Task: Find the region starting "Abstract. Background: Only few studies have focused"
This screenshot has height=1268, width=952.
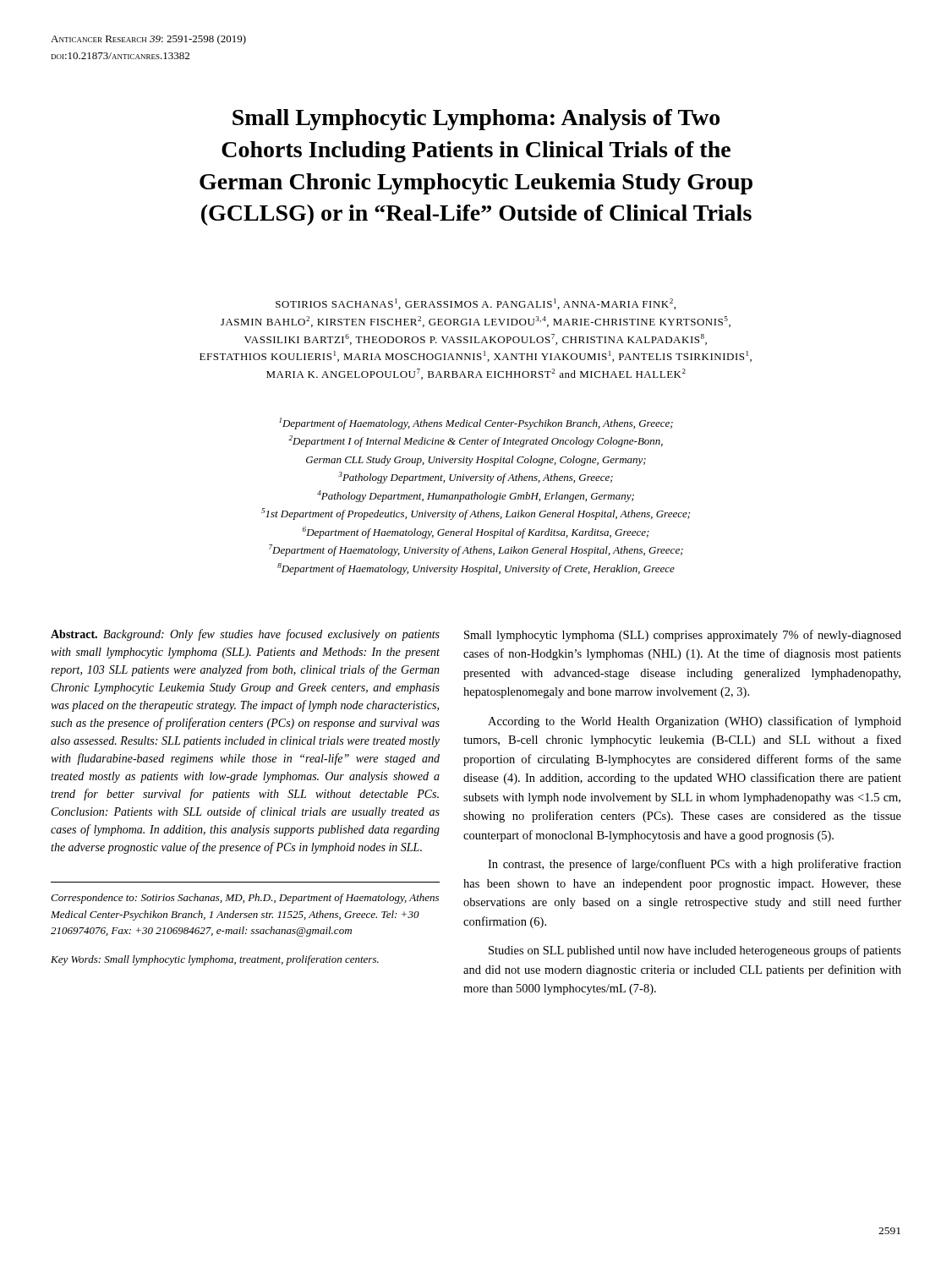Action: [245, 741]
